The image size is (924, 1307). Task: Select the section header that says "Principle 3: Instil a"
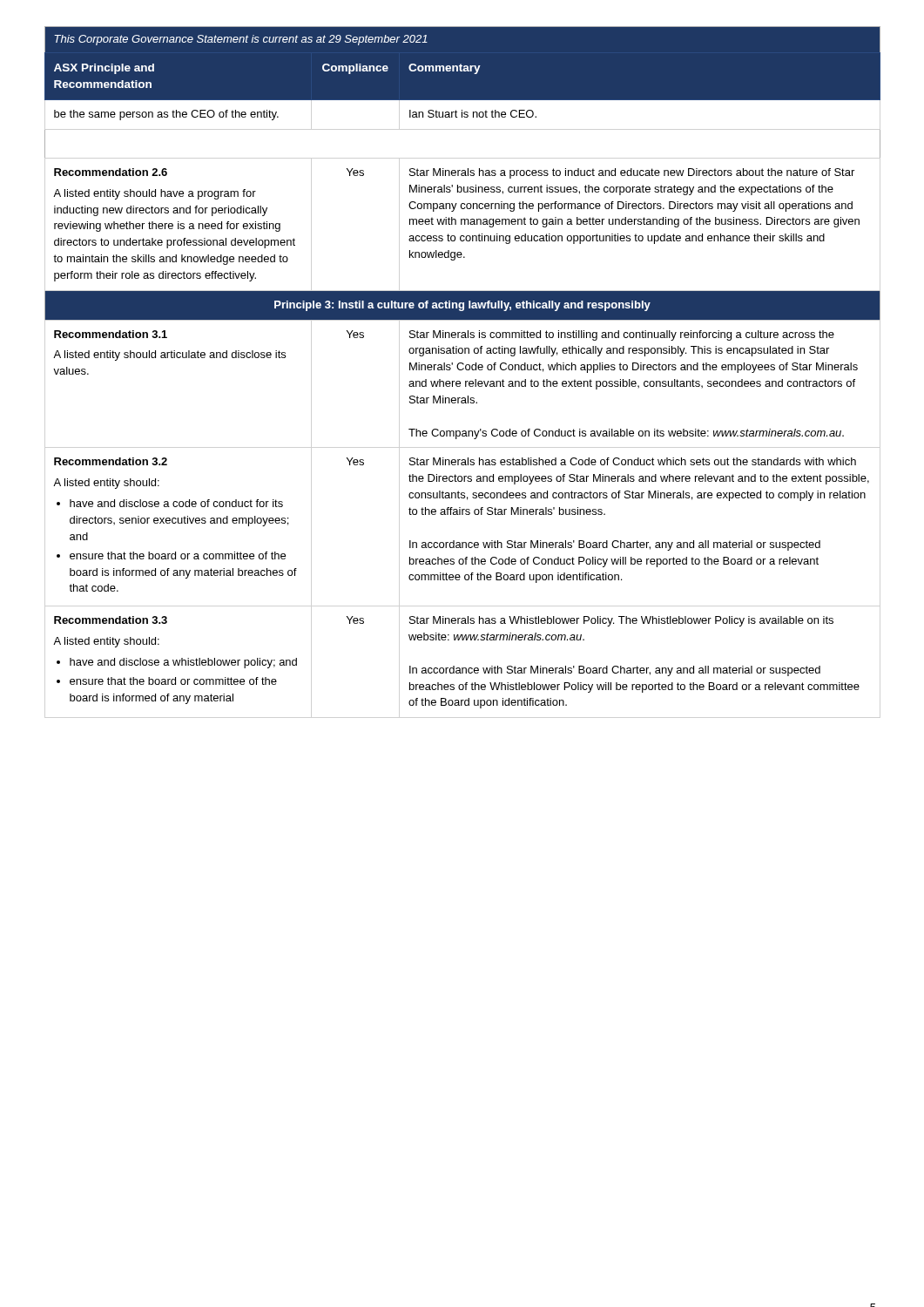pyautogui.click(x=462, y=304)
